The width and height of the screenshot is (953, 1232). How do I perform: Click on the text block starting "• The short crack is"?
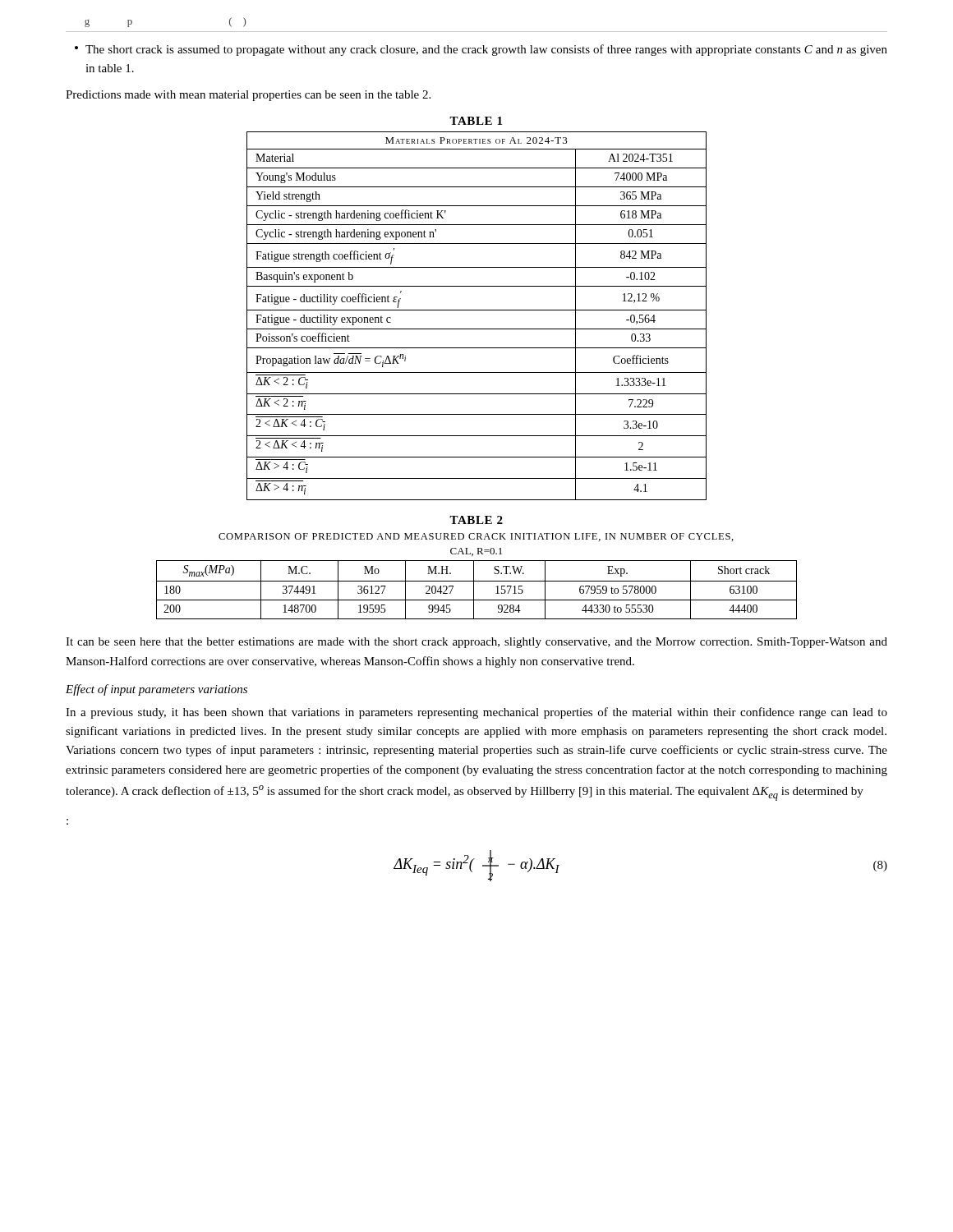(x=481, y=59)
